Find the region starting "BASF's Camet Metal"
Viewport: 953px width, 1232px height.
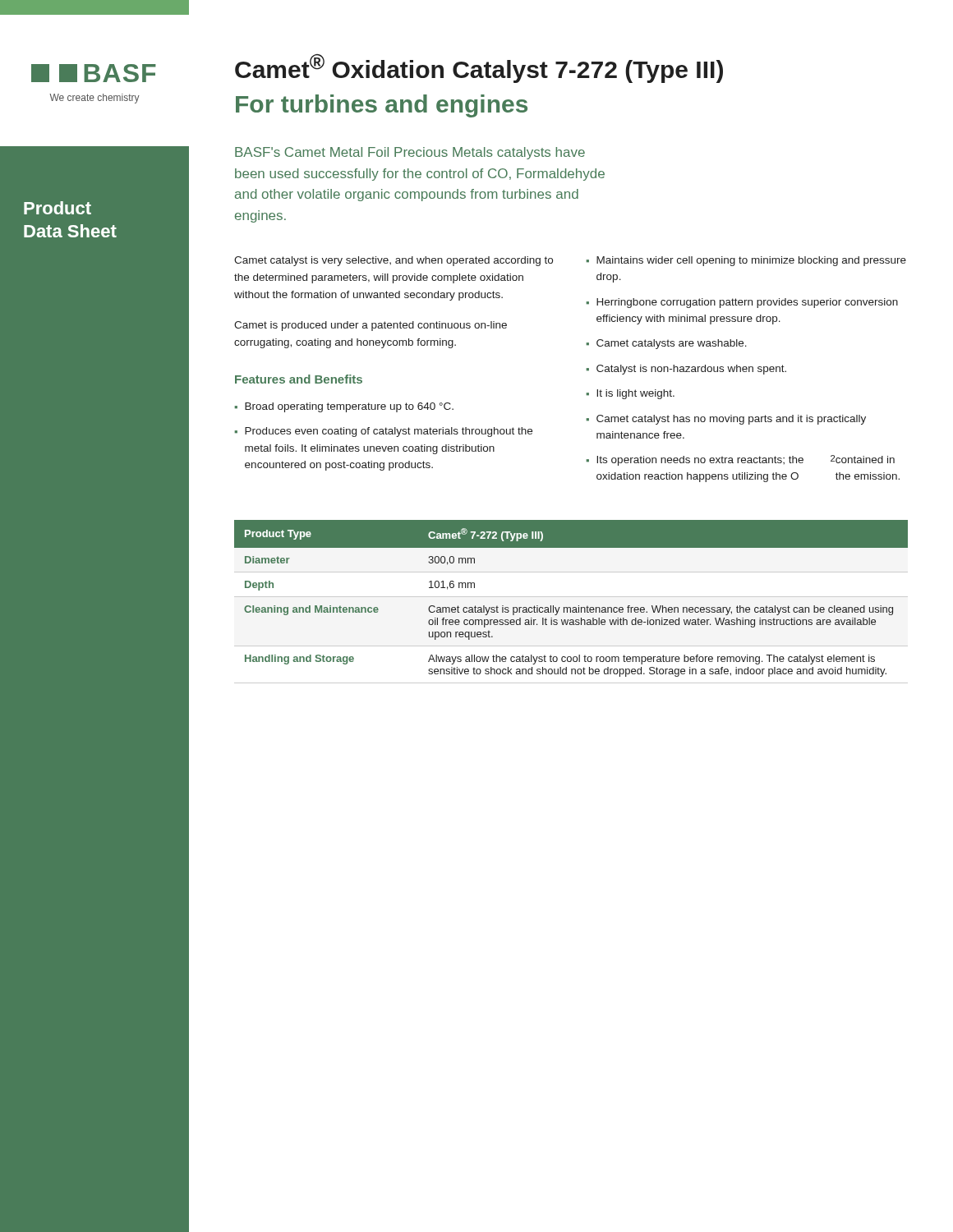click(420, 184)
